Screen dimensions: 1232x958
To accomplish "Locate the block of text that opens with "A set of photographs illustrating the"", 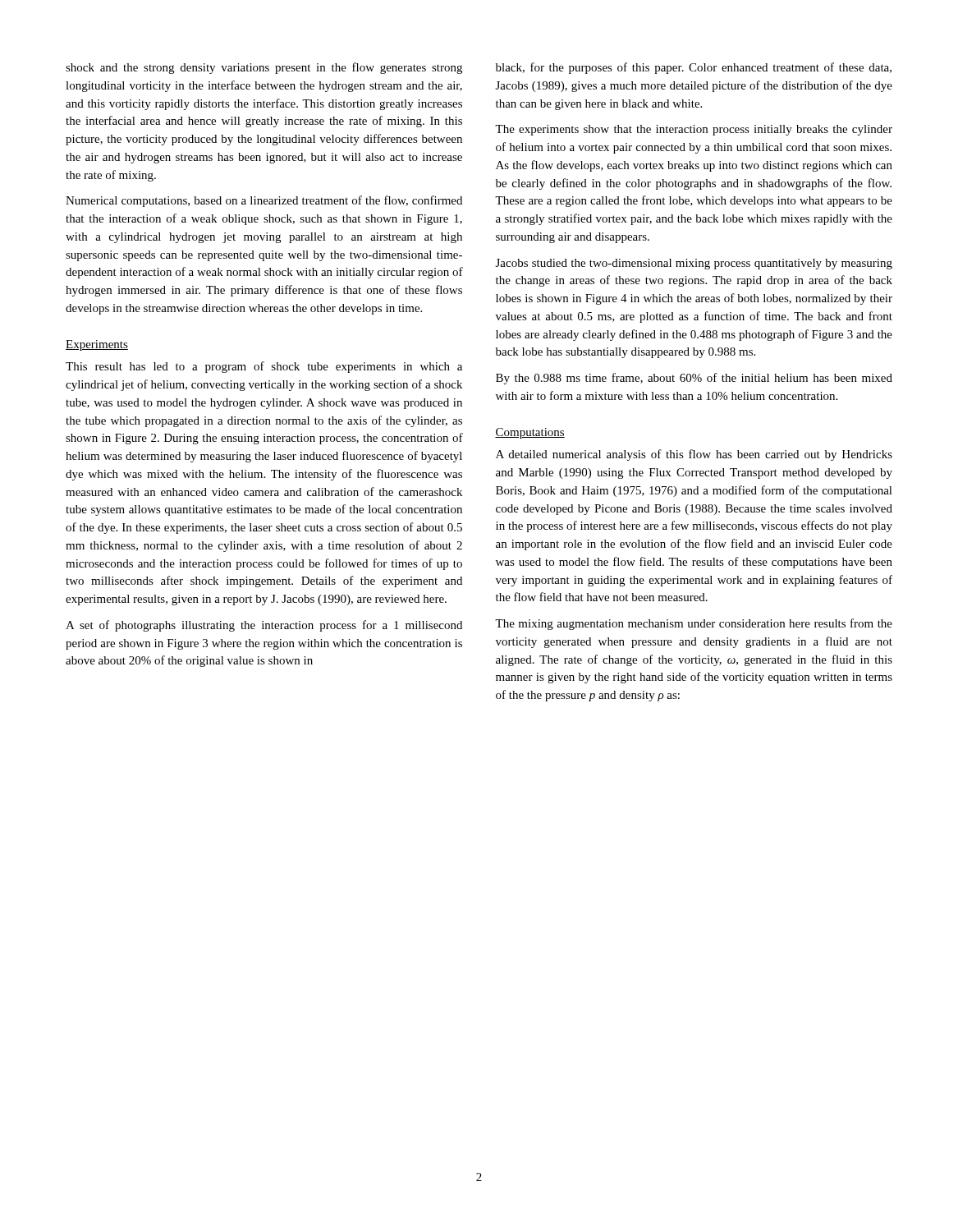I will tap(264, 643).
